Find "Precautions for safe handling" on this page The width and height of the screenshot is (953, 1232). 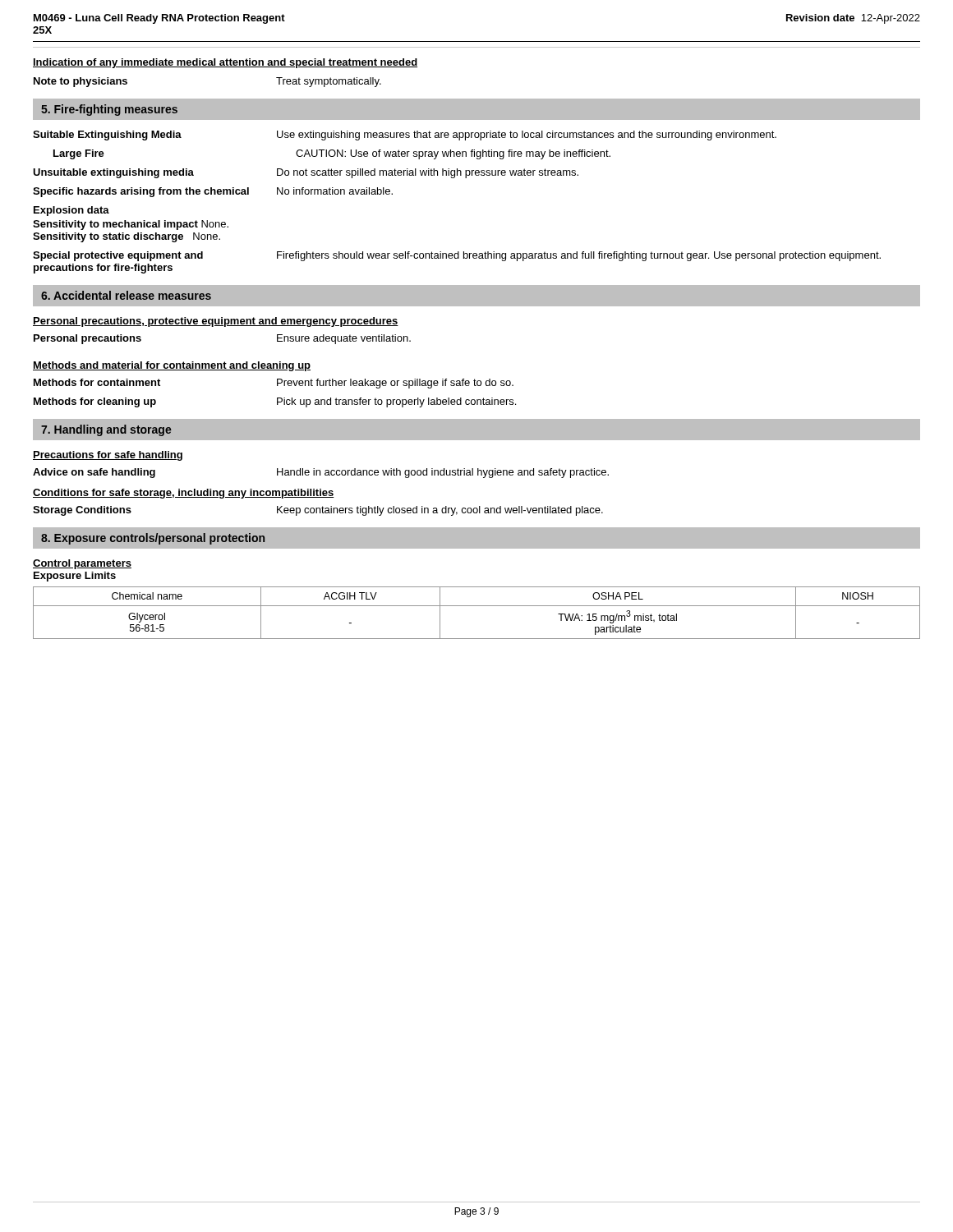click(x=108, y=455)
